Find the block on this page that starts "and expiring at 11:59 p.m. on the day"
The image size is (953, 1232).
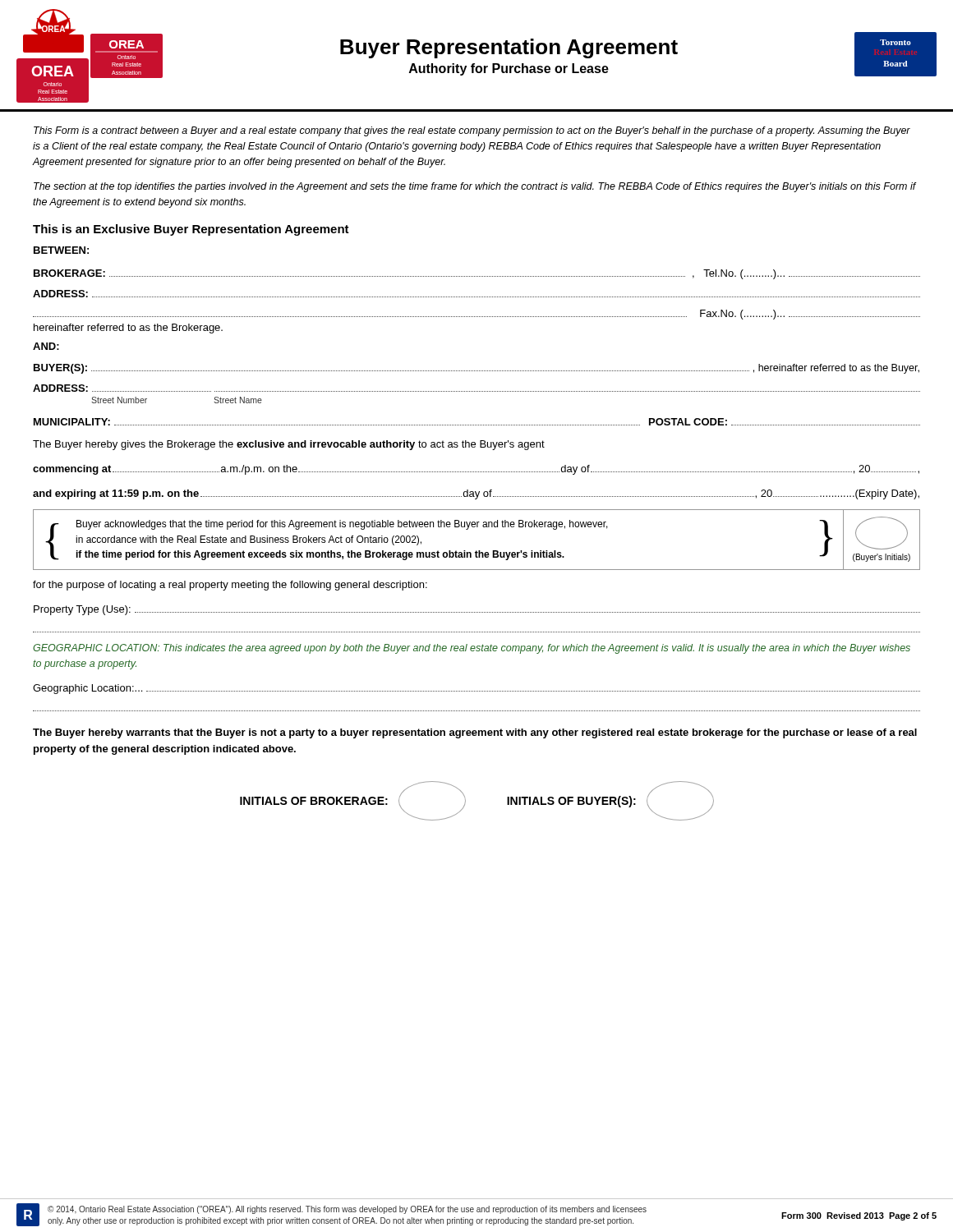(476, 492)
